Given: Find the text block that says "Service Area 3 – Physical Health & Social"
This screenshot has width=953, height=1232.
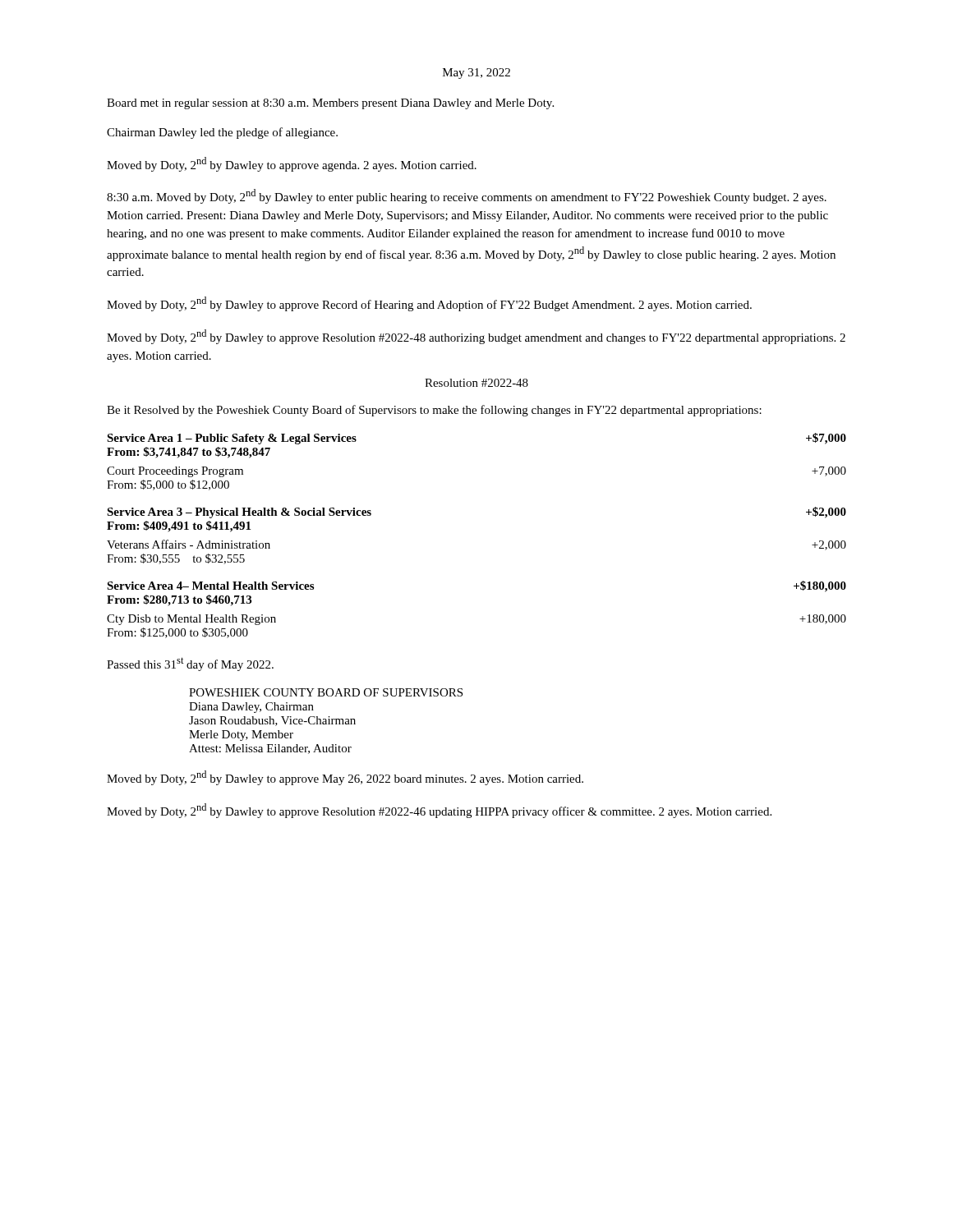Looking at the screenshot, I should tap(259, 513).
